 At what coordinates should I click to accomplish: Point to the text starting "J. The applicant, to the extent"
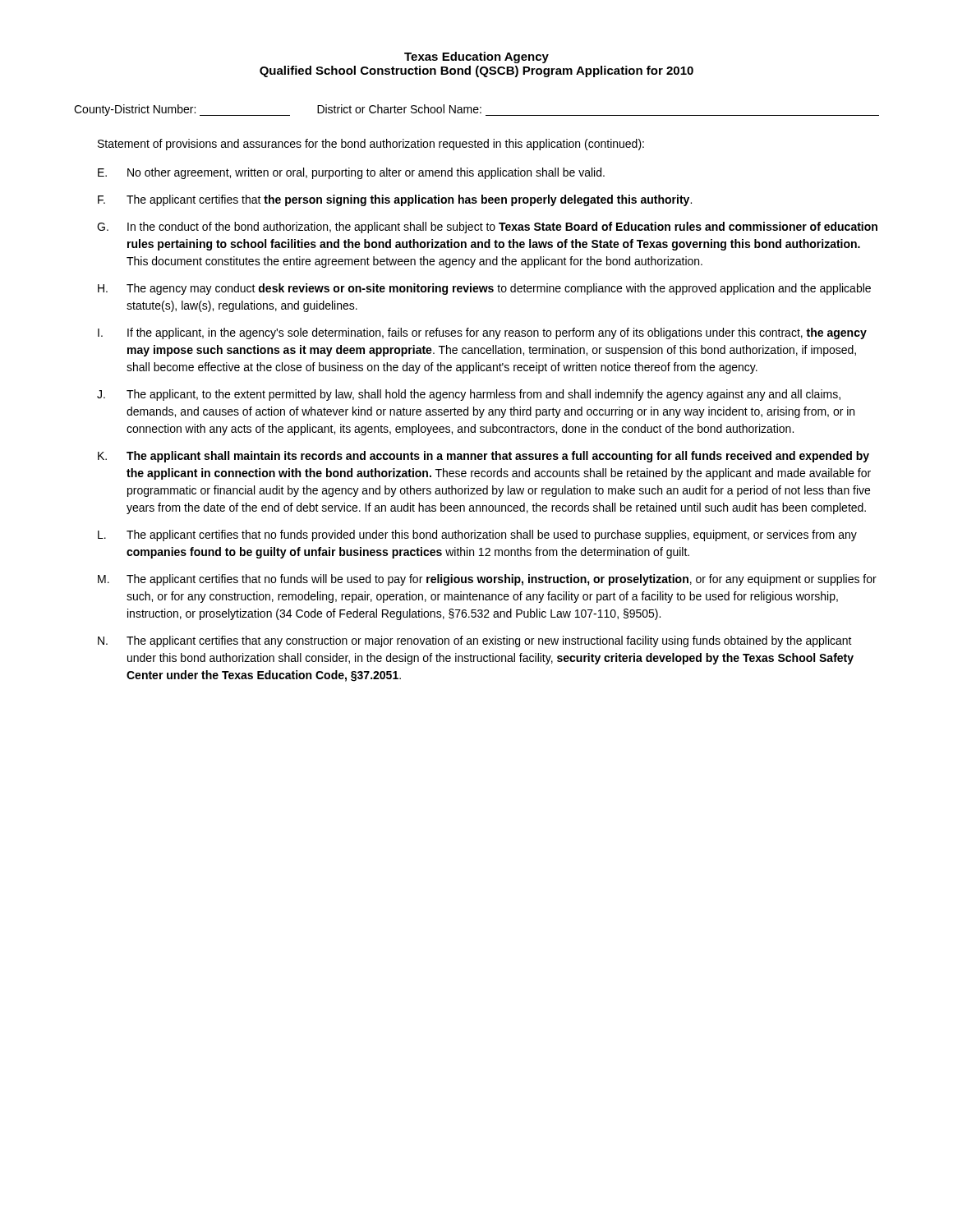coord(476,412)
